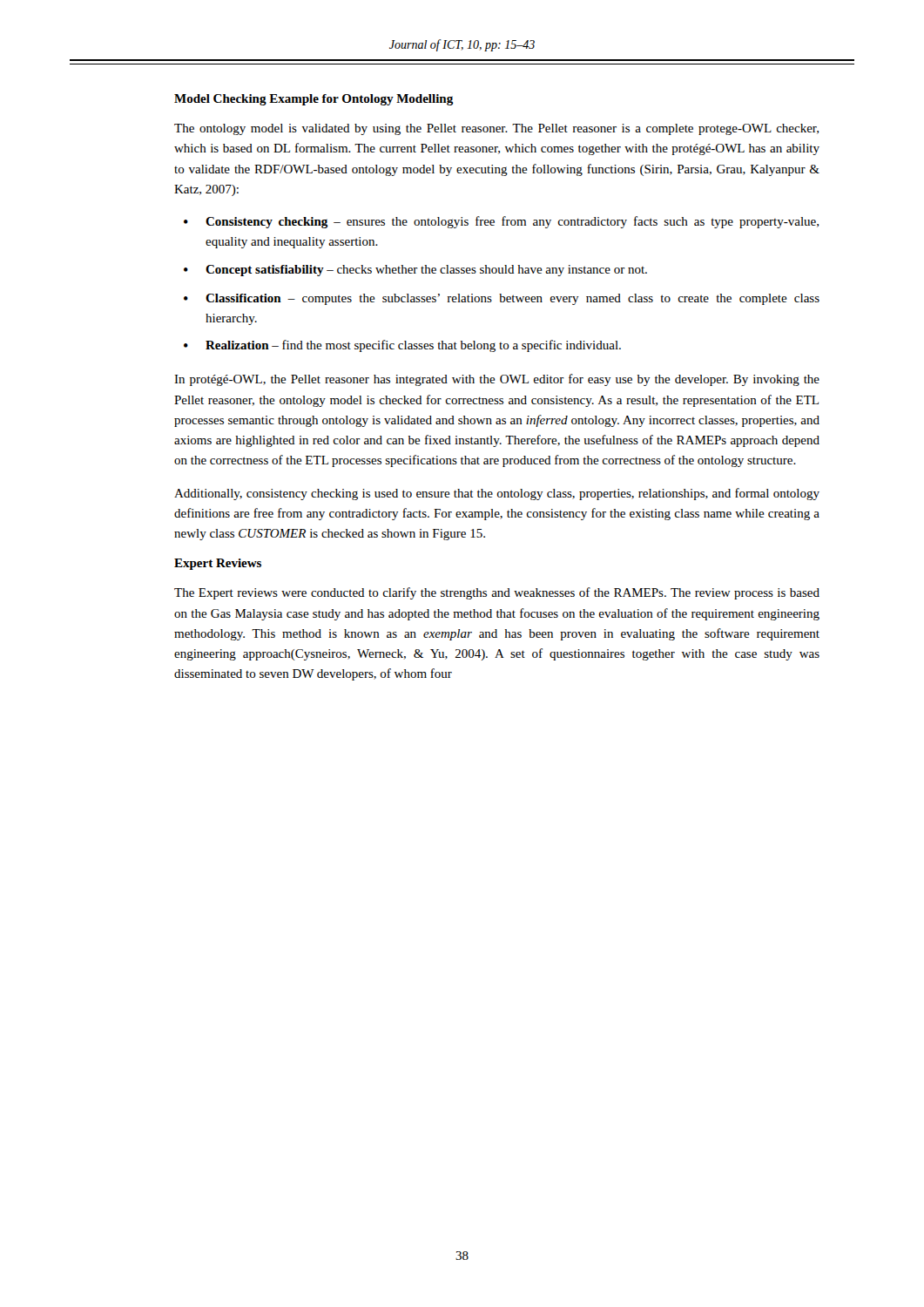Select the text starting "The Expert reviews"
924x1307 pixels.
point(497,633)
